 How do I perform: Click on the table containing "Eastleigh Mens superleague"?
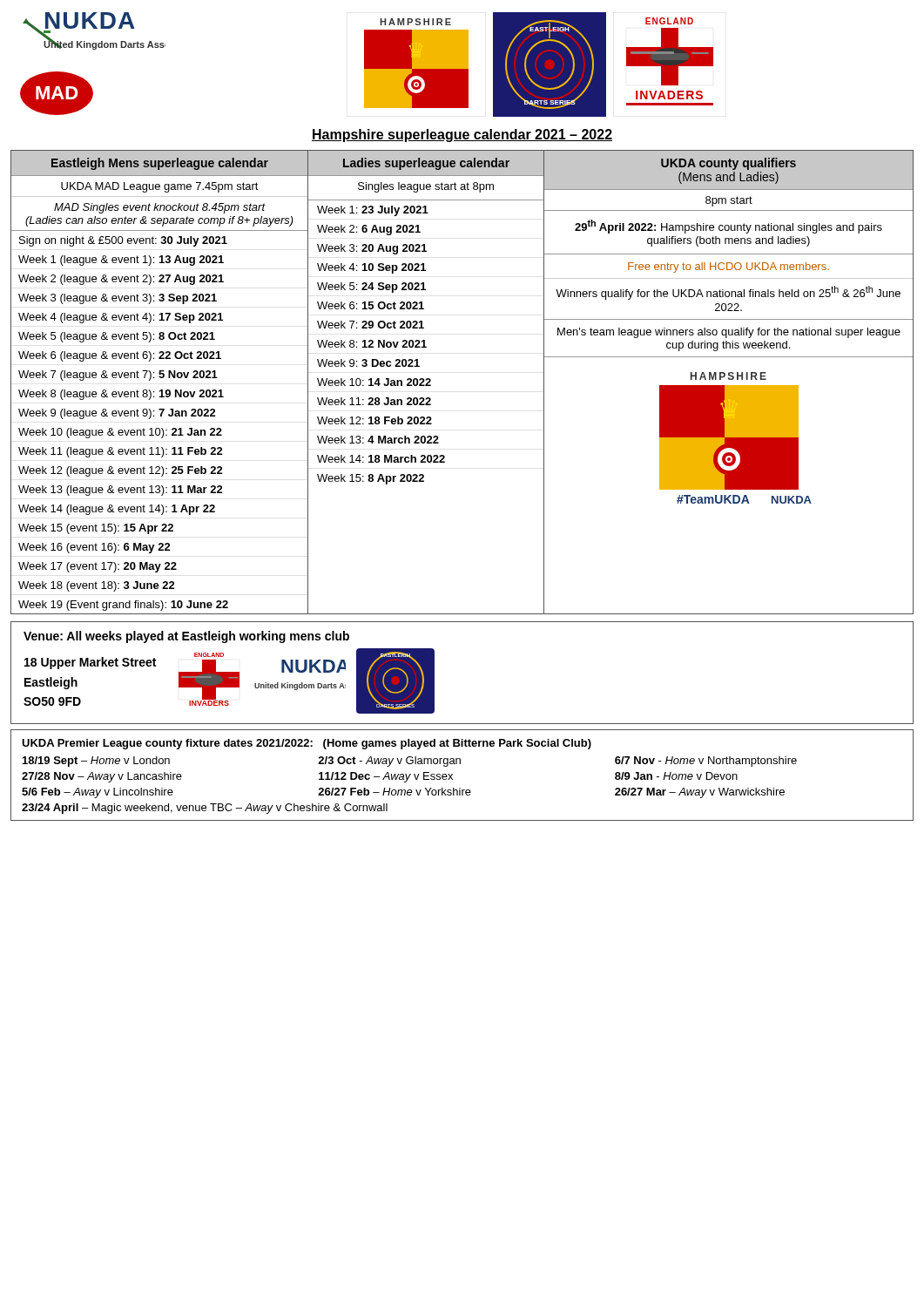[x=160, y=382]
